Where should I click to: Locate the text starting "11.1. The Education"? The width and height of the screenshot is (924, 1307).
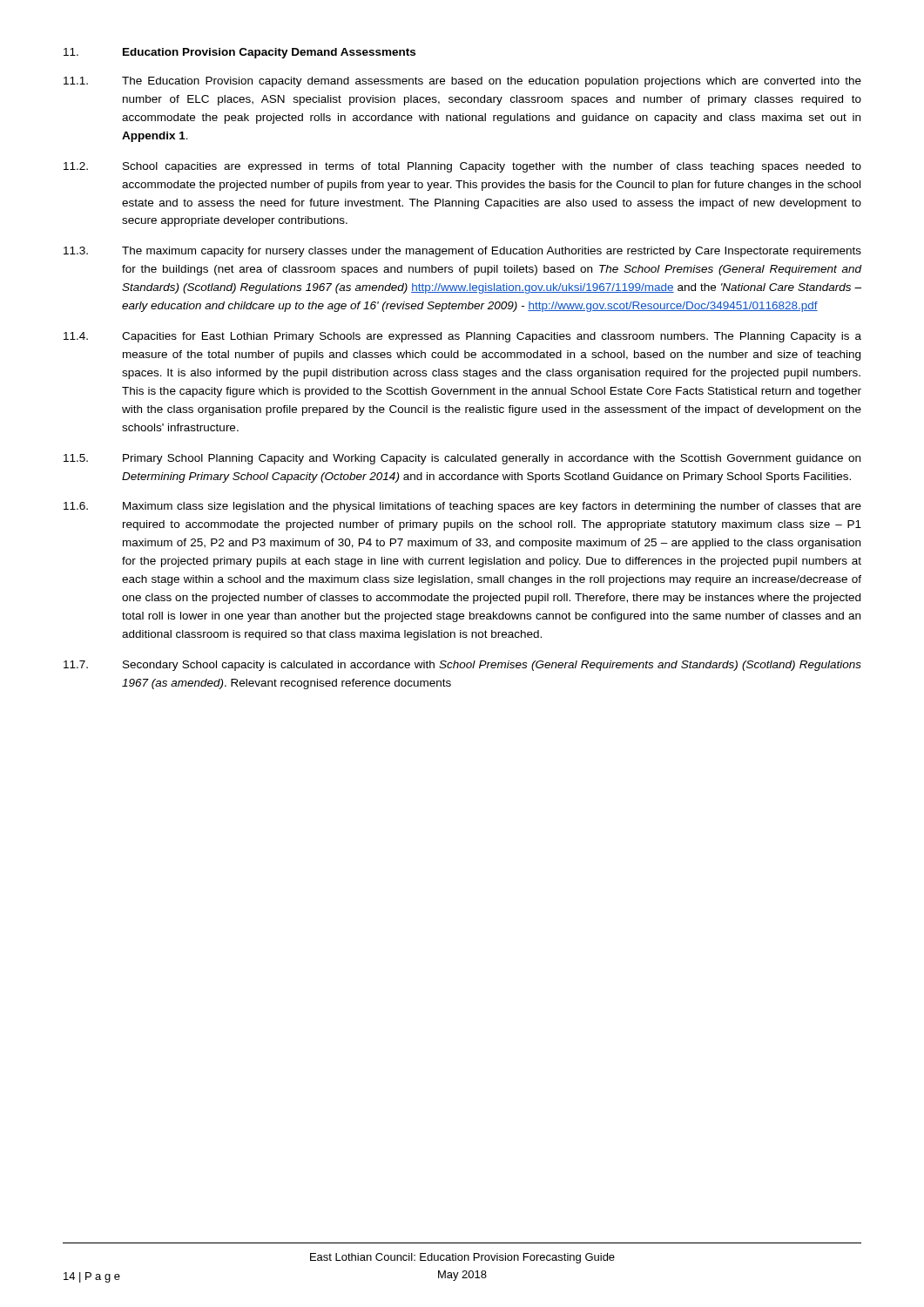(x=462, y=109)
